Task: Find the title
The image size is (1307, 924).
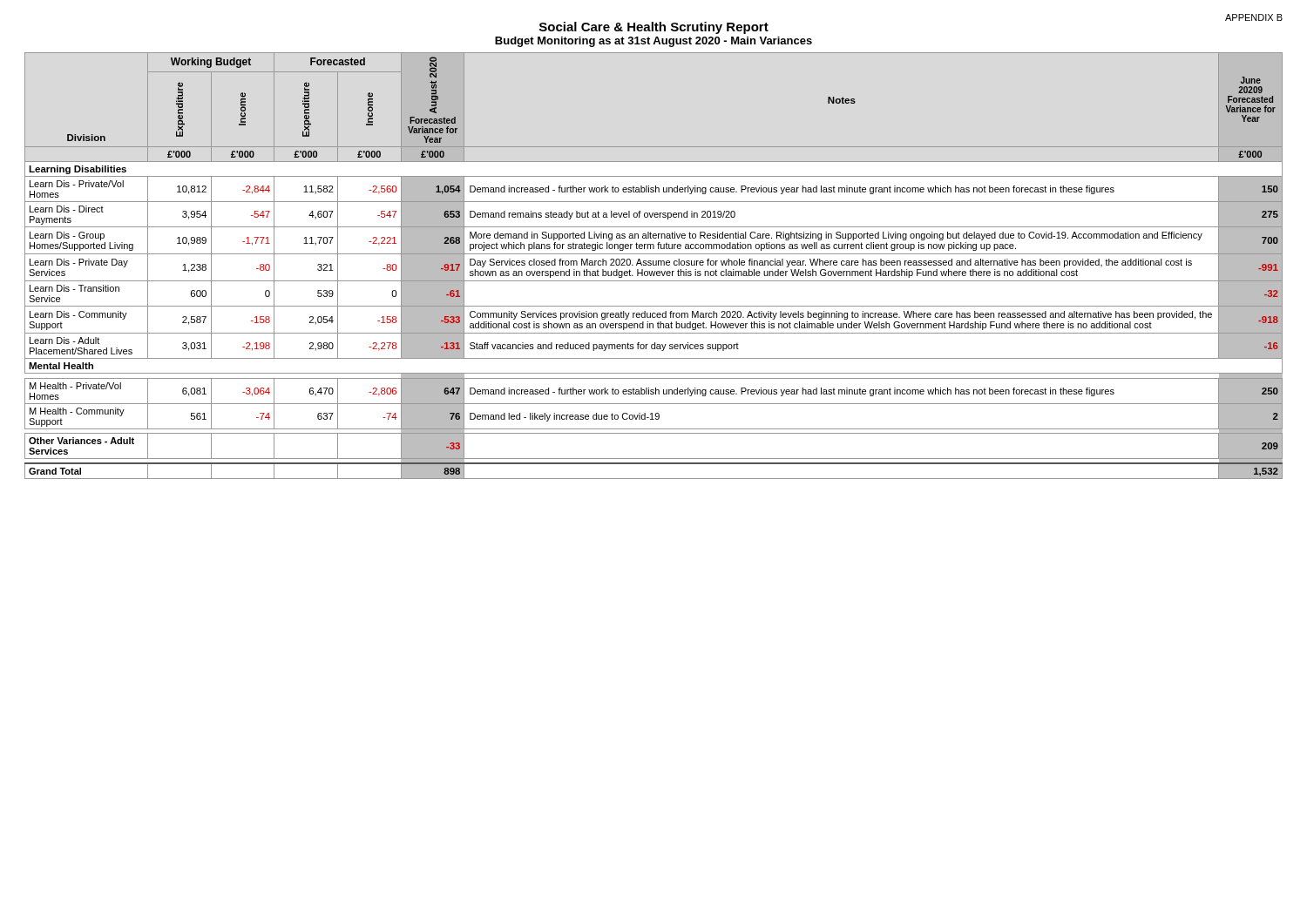Action: [x=654, y=33]
